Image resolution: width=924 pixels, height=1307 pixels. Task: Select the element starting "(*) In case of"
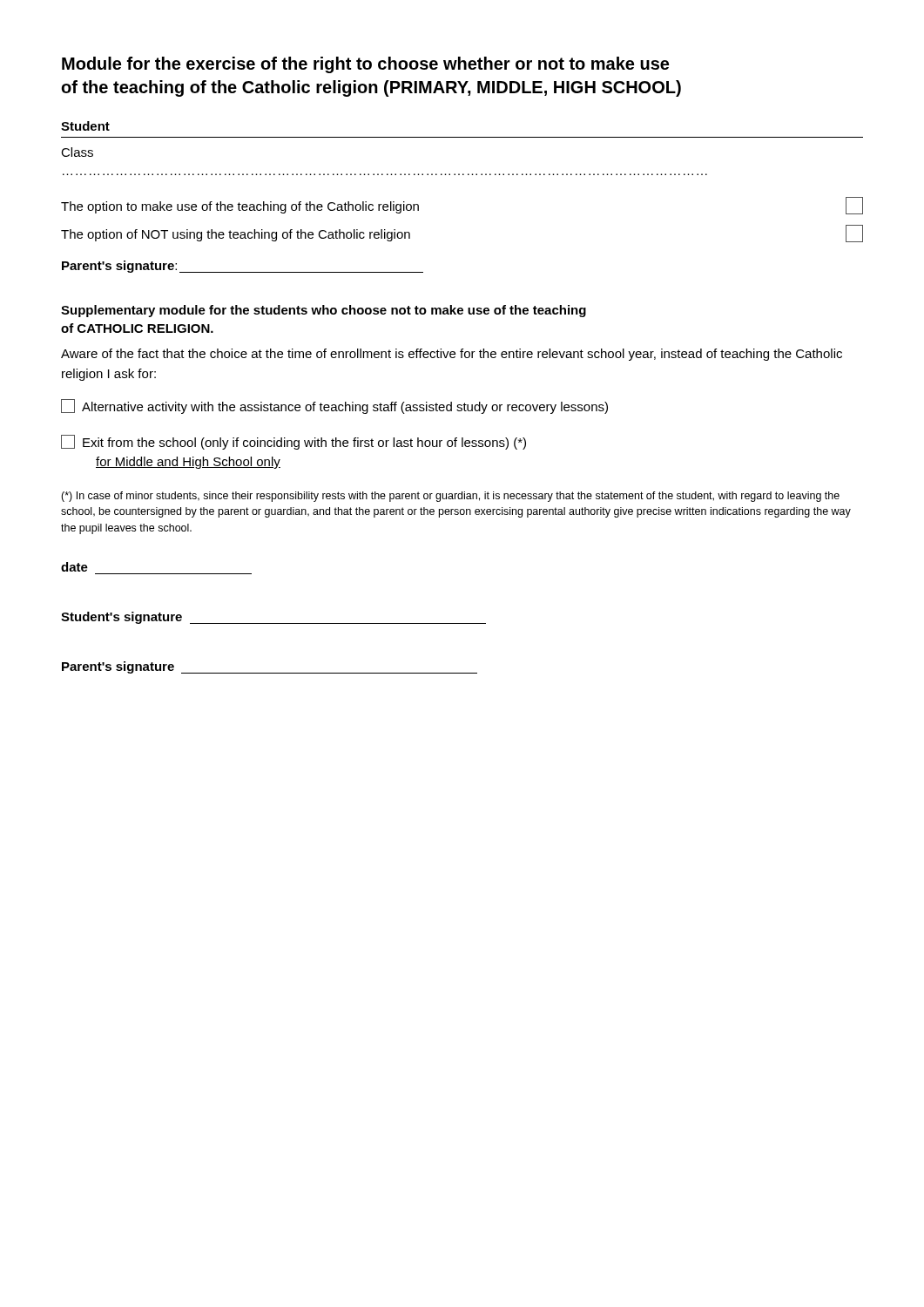point(456,512)
